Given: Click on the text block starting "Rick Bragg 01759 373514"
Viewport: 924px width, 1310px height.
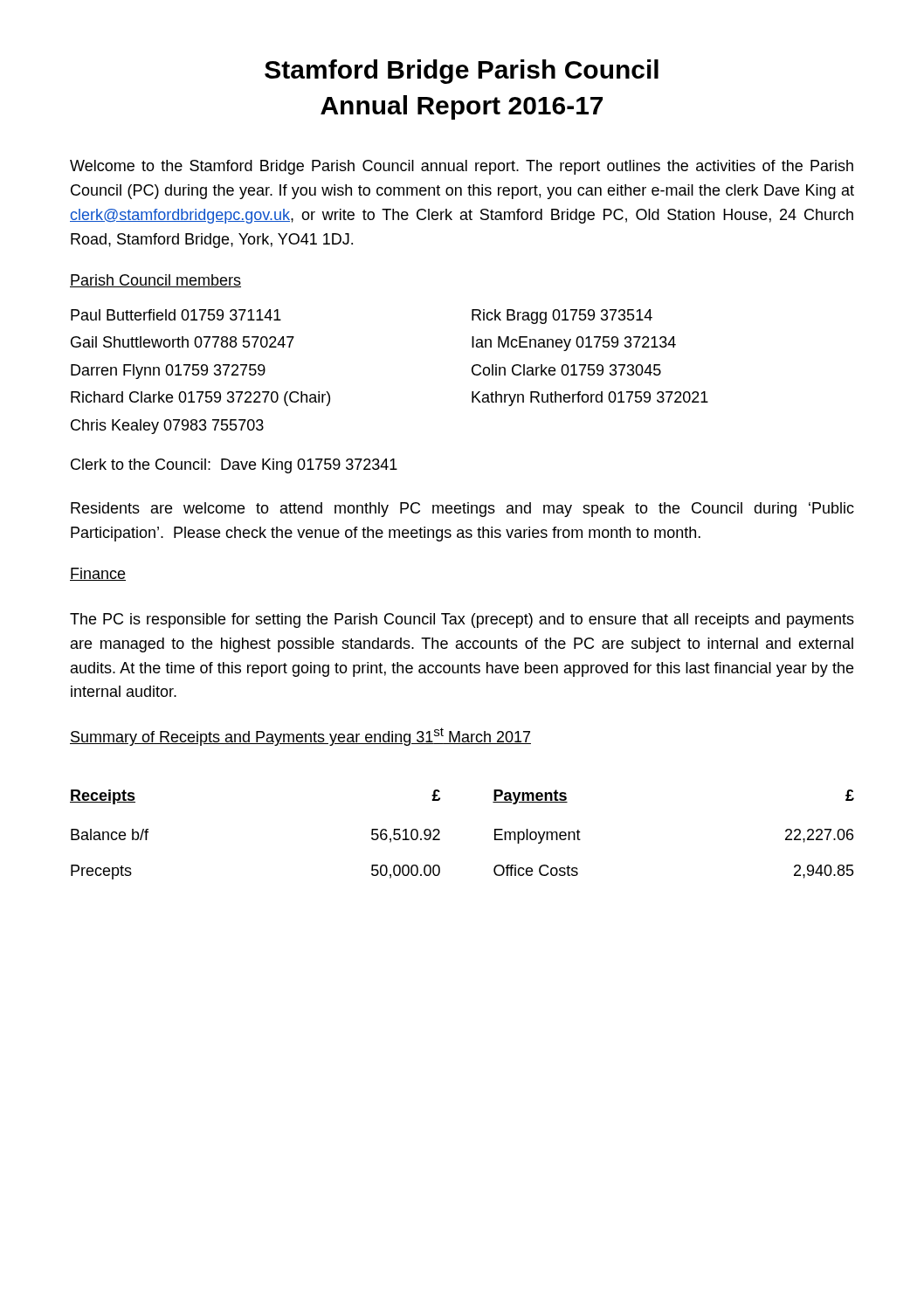Looking at the screenshot, I should [562, 315].
